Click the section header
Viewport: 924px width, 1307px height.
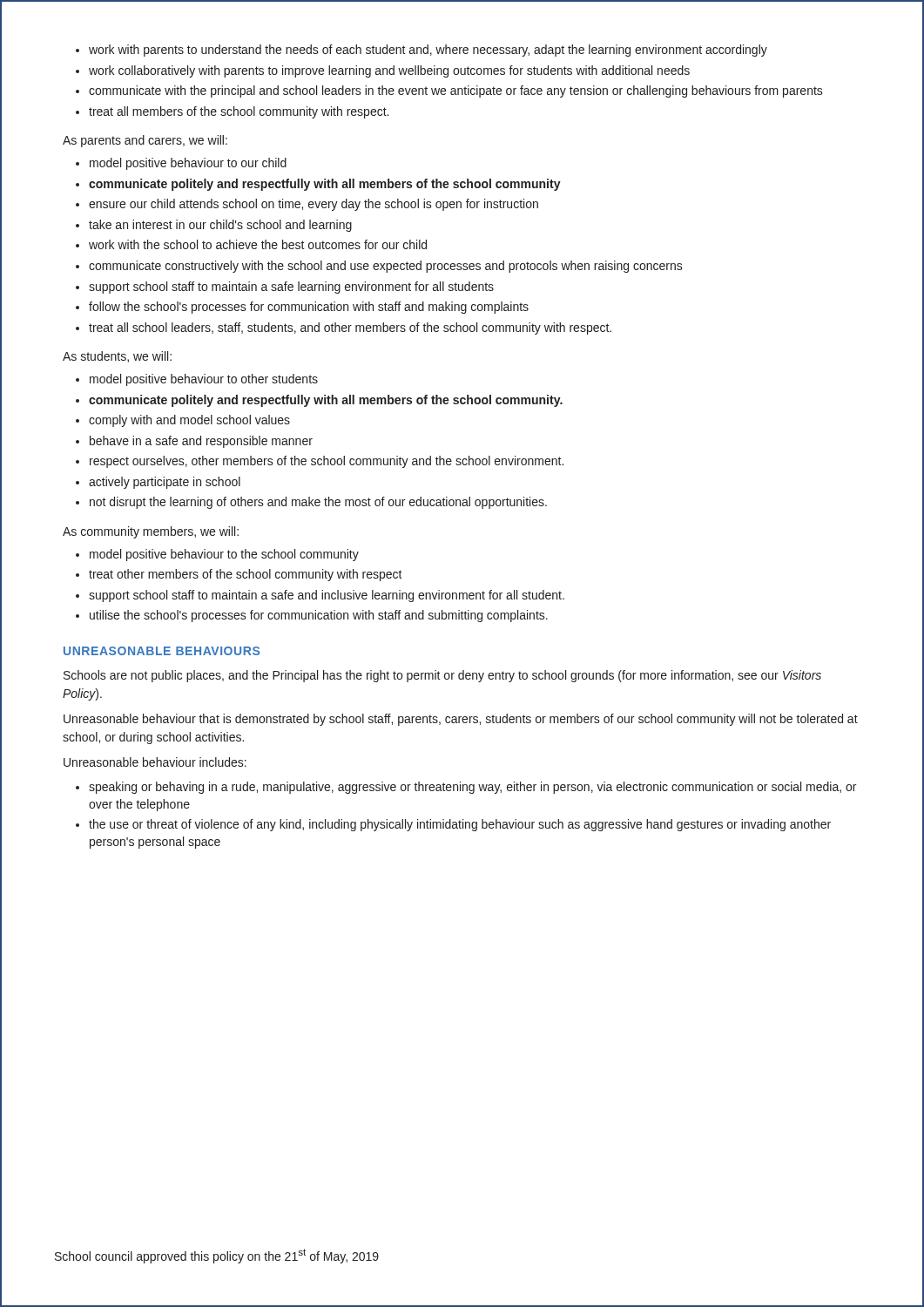(x=162, y=651)
